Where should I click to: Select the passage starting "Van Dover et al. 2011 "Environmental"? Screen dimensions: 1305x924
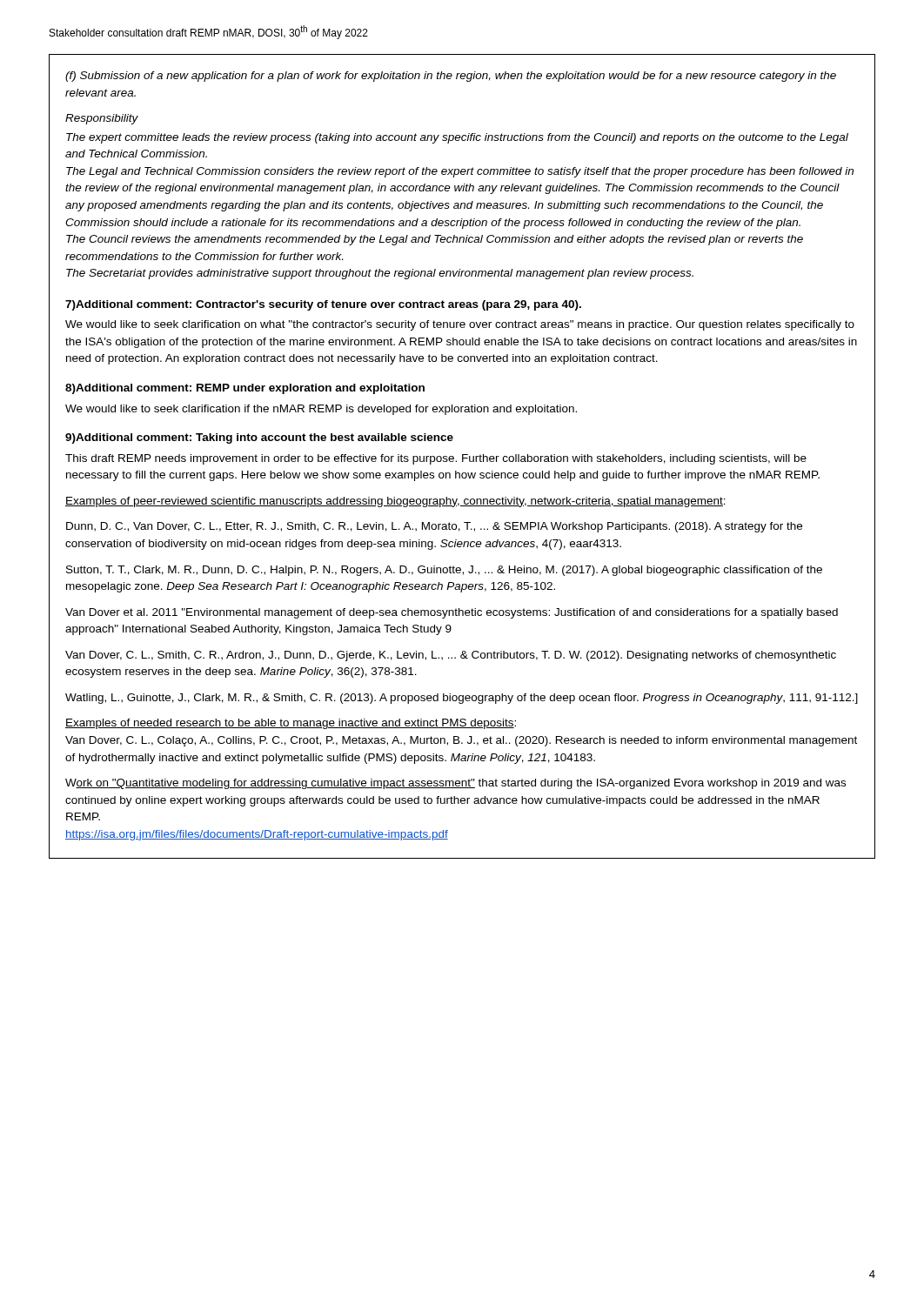tap(452, 620)
